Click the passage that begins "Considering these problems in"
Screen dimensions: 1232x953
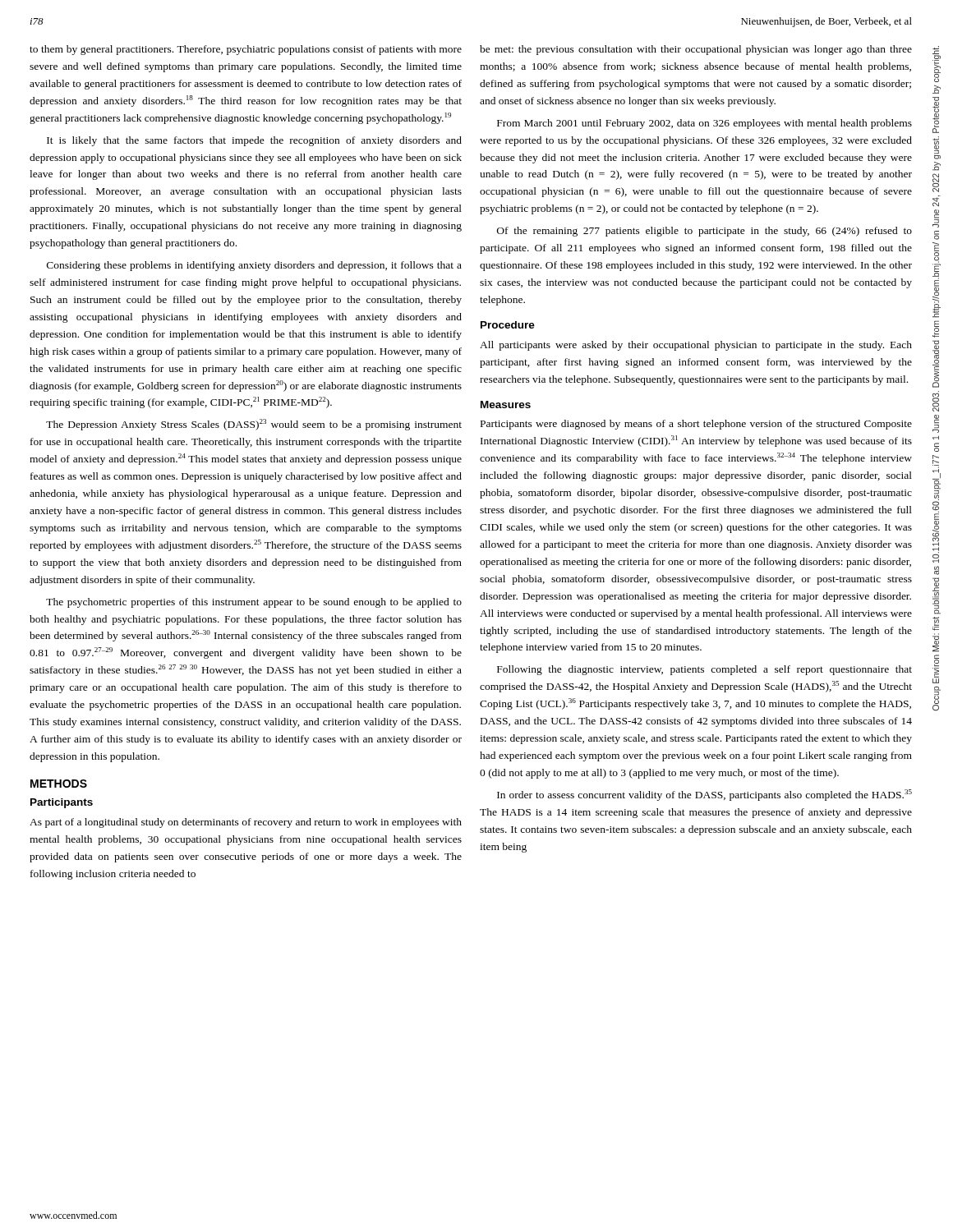click(246, 334)
